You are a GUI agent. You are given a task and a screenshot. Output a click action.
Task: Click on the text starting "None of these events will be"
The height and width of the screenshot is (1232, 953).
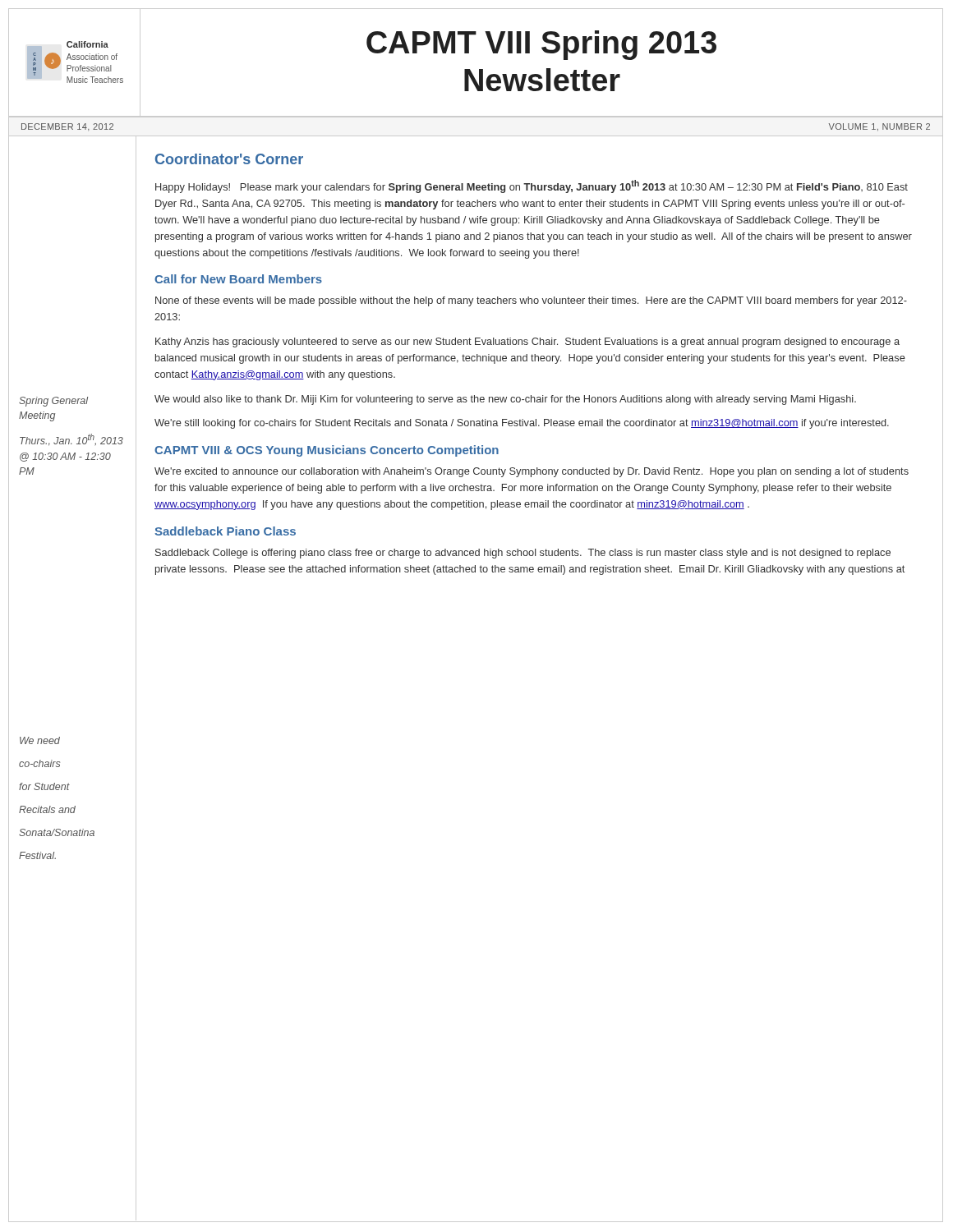[x=531, y=309]
